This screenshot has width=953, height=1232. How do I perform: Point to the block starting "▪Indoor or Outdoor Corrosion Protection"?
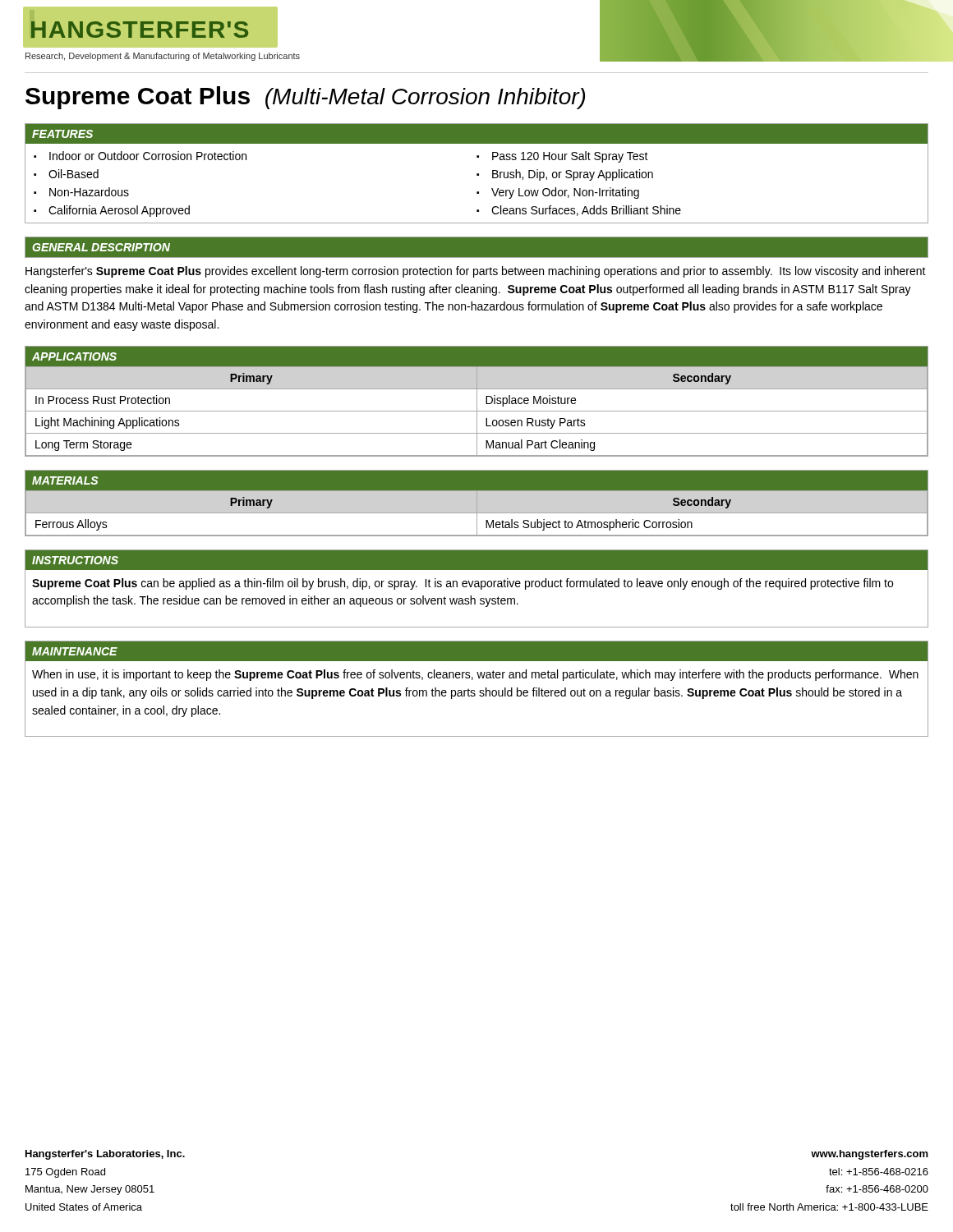[x=140, y=156]
